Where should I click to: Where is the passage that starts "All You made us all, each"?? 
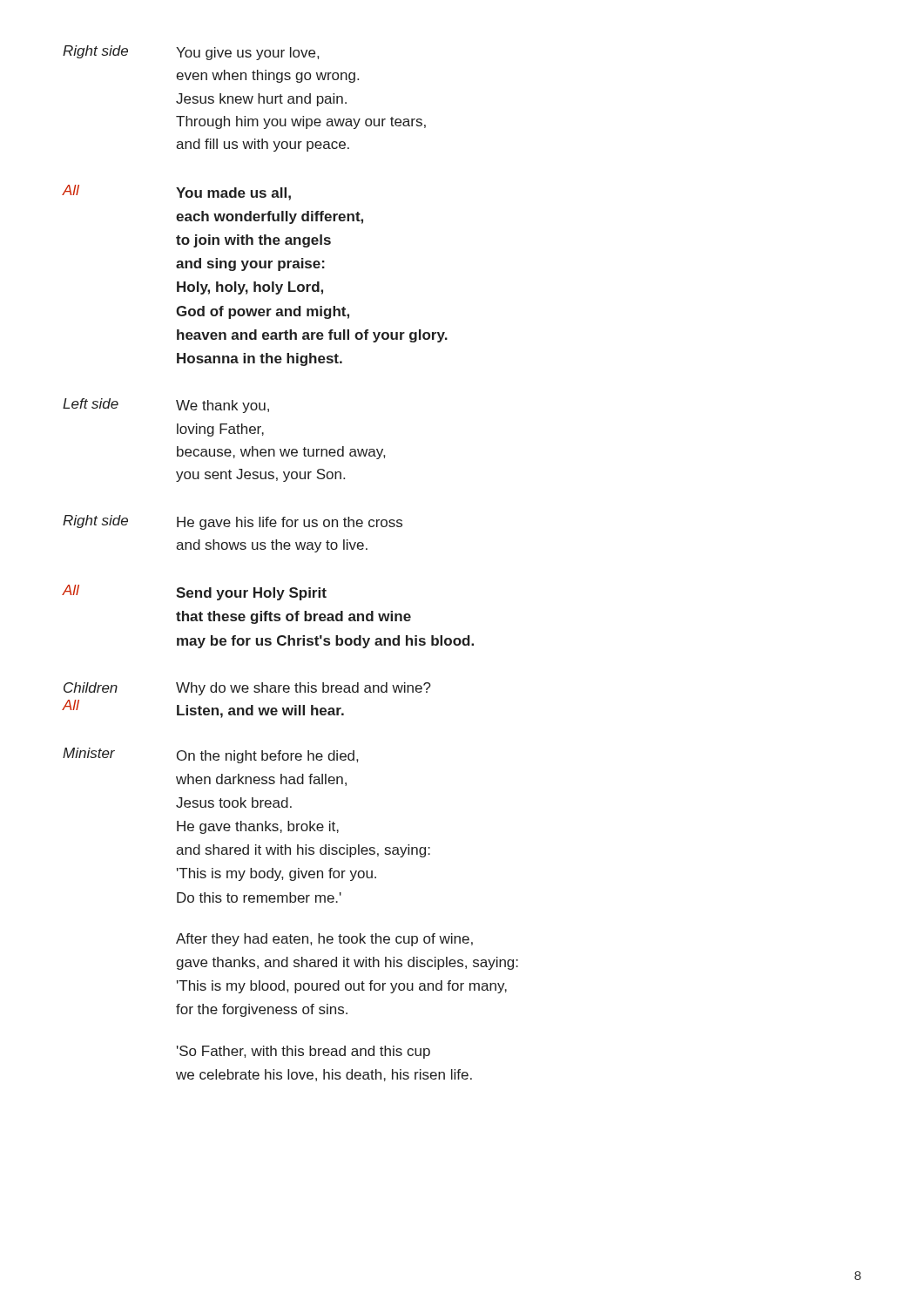(x=177, y=193)
